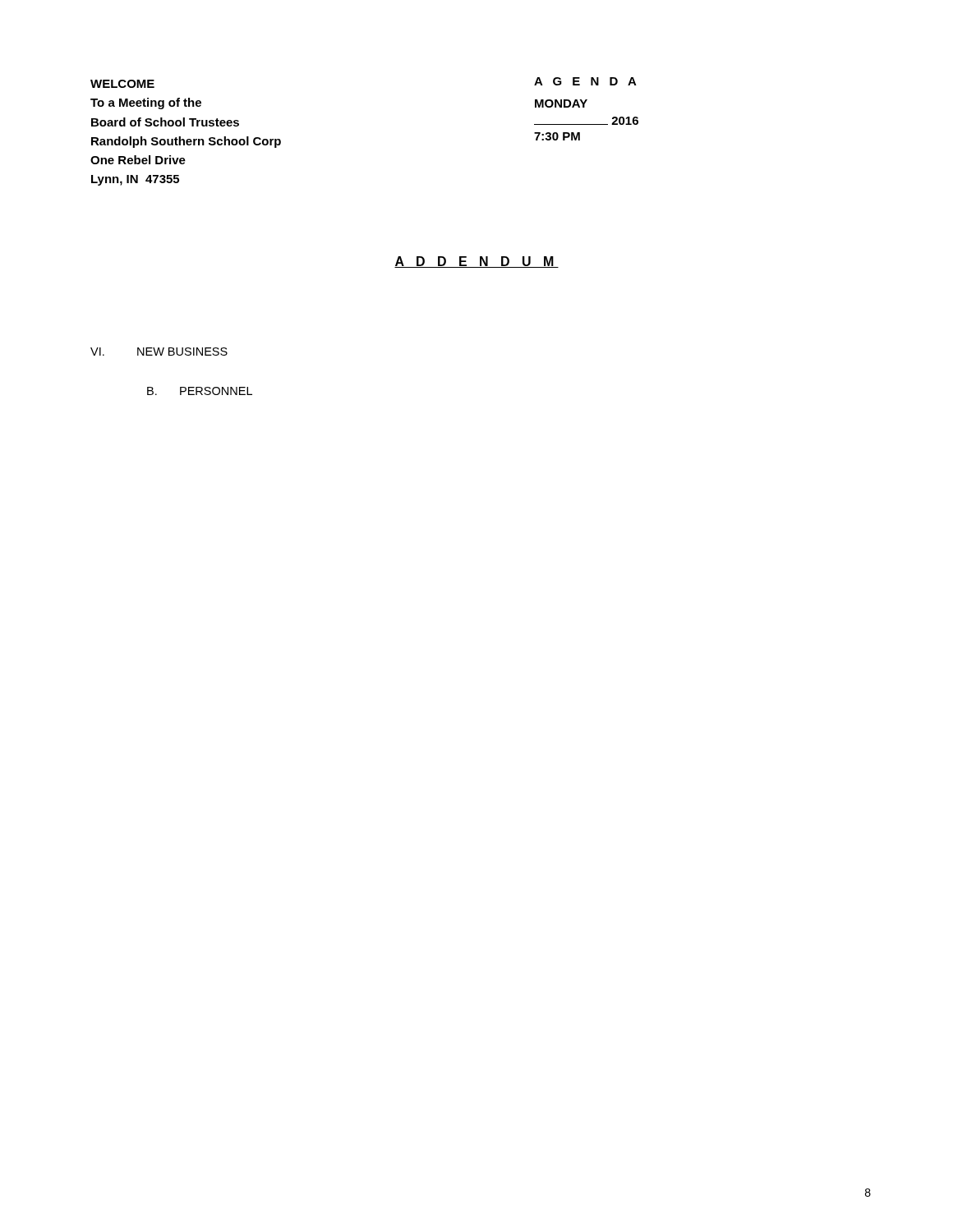Select the block starting "A D D E N D U"

(x=476, y=262)
